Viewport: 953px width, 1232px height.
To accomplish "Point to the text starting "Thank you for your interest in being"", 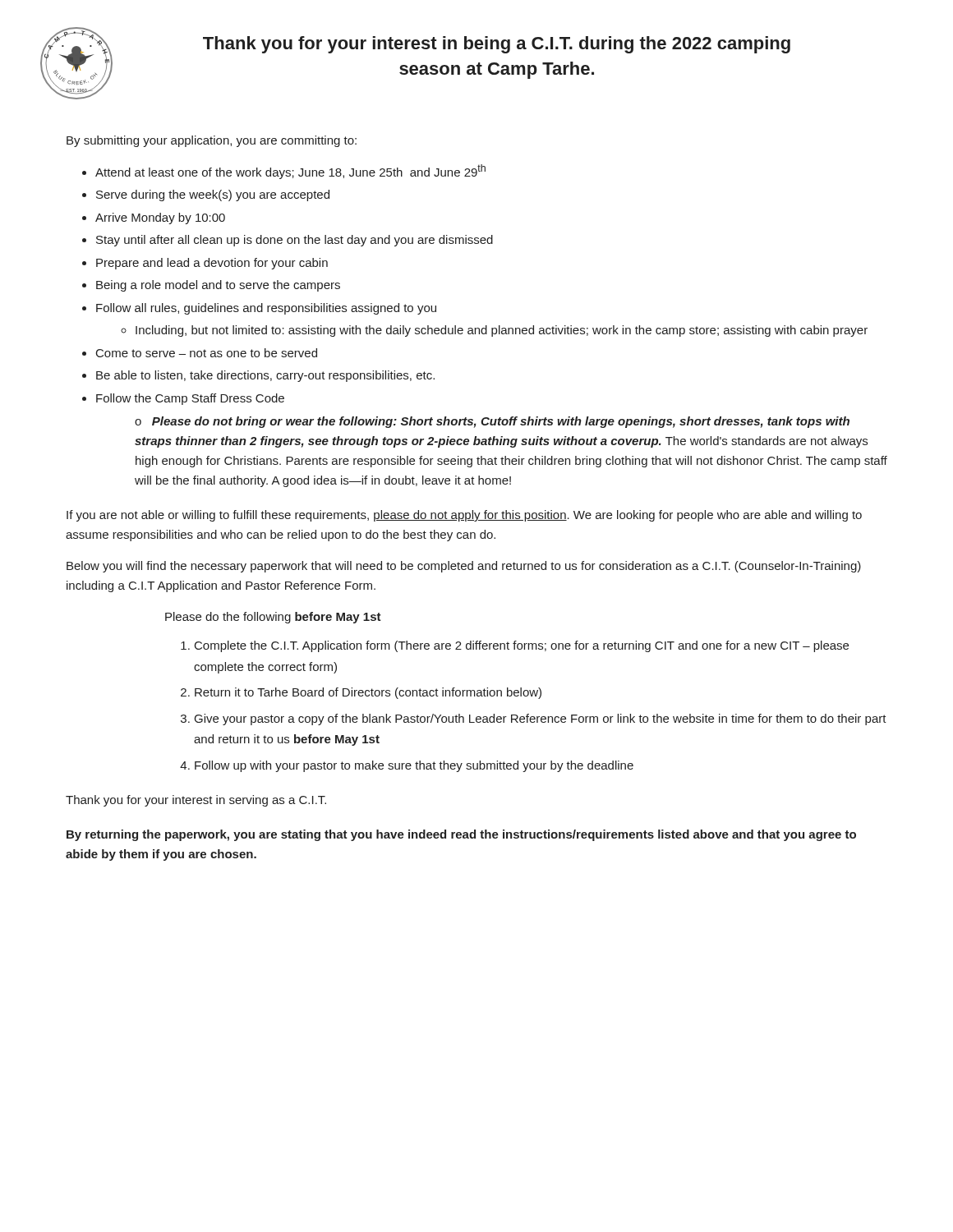I will [x=497, y=56].
